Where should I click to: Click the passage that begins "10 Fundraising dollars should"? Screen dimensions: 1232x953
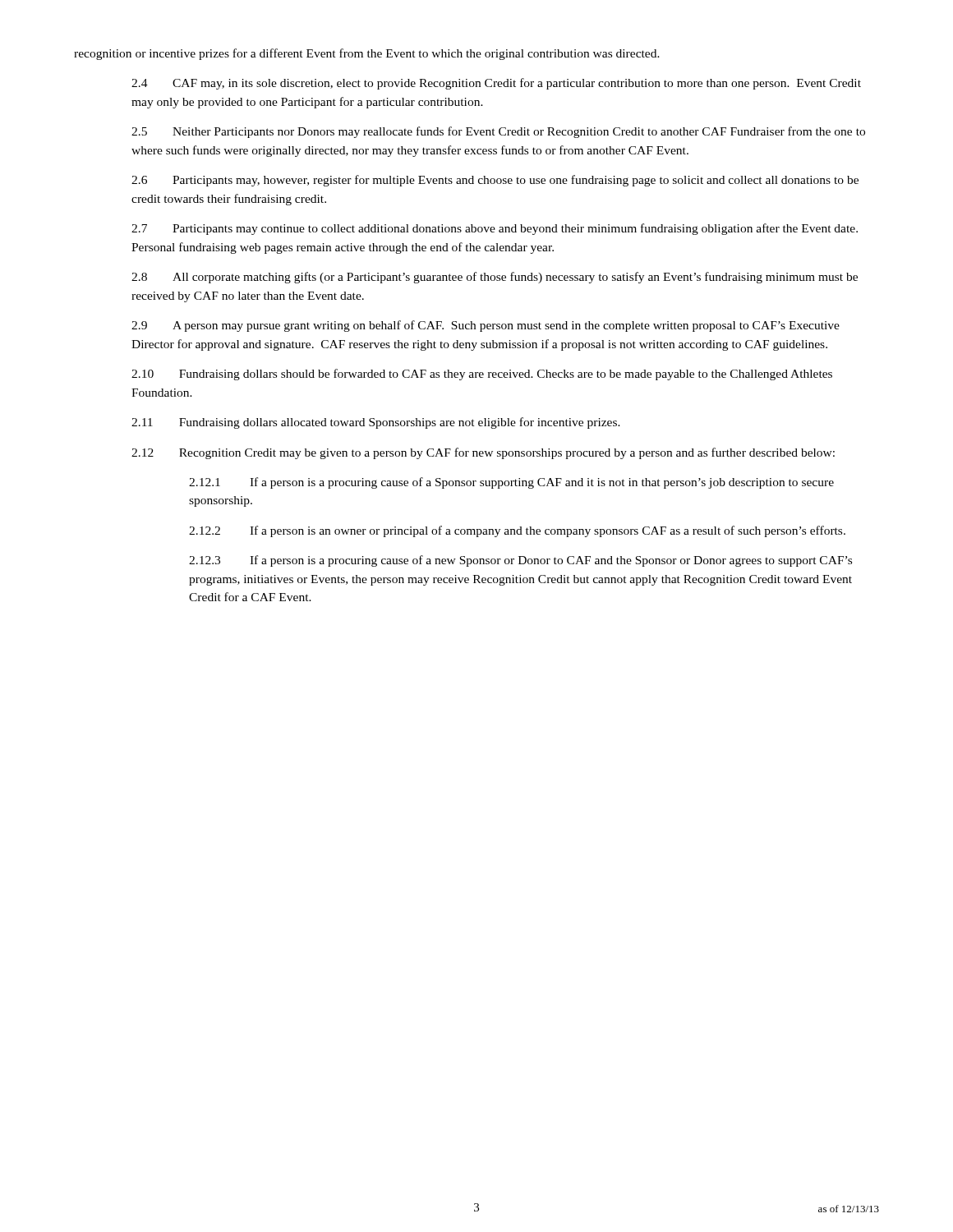tap(482, 382)
